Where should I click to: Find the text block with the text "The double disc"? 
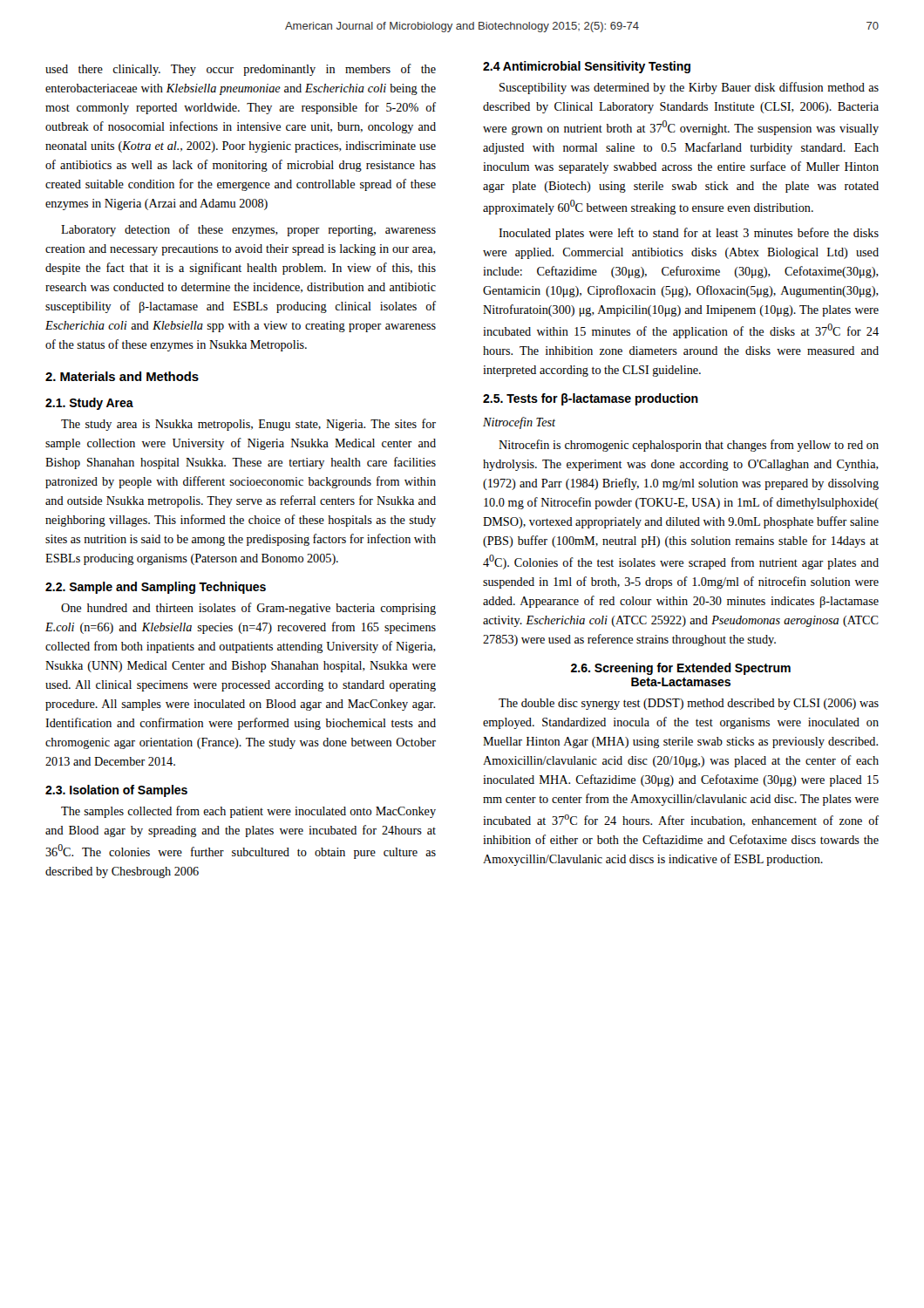tap(681, 781)
